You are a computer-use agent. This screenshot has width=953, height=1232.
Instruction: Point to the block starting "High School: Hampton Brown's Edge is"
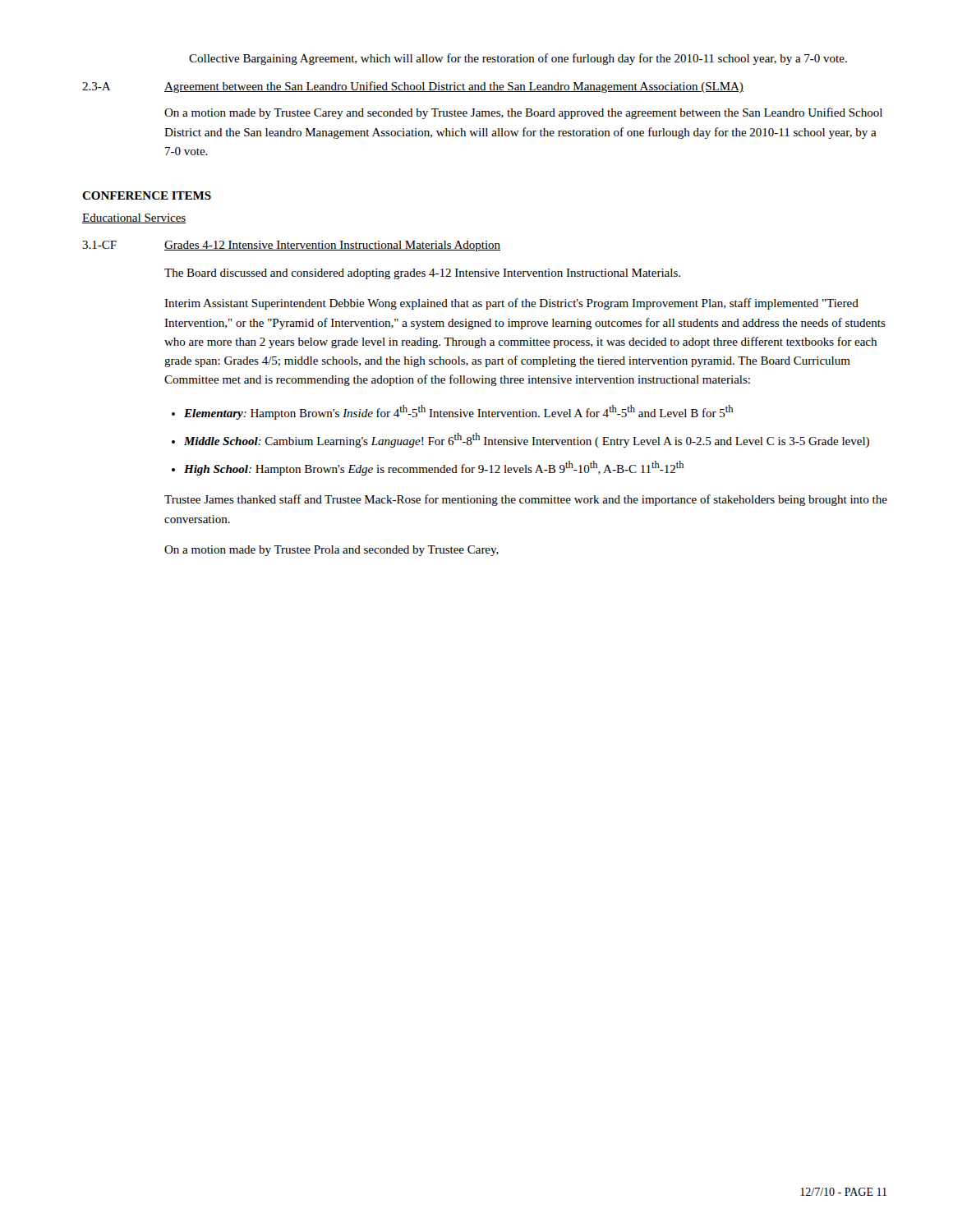(434, 467)
